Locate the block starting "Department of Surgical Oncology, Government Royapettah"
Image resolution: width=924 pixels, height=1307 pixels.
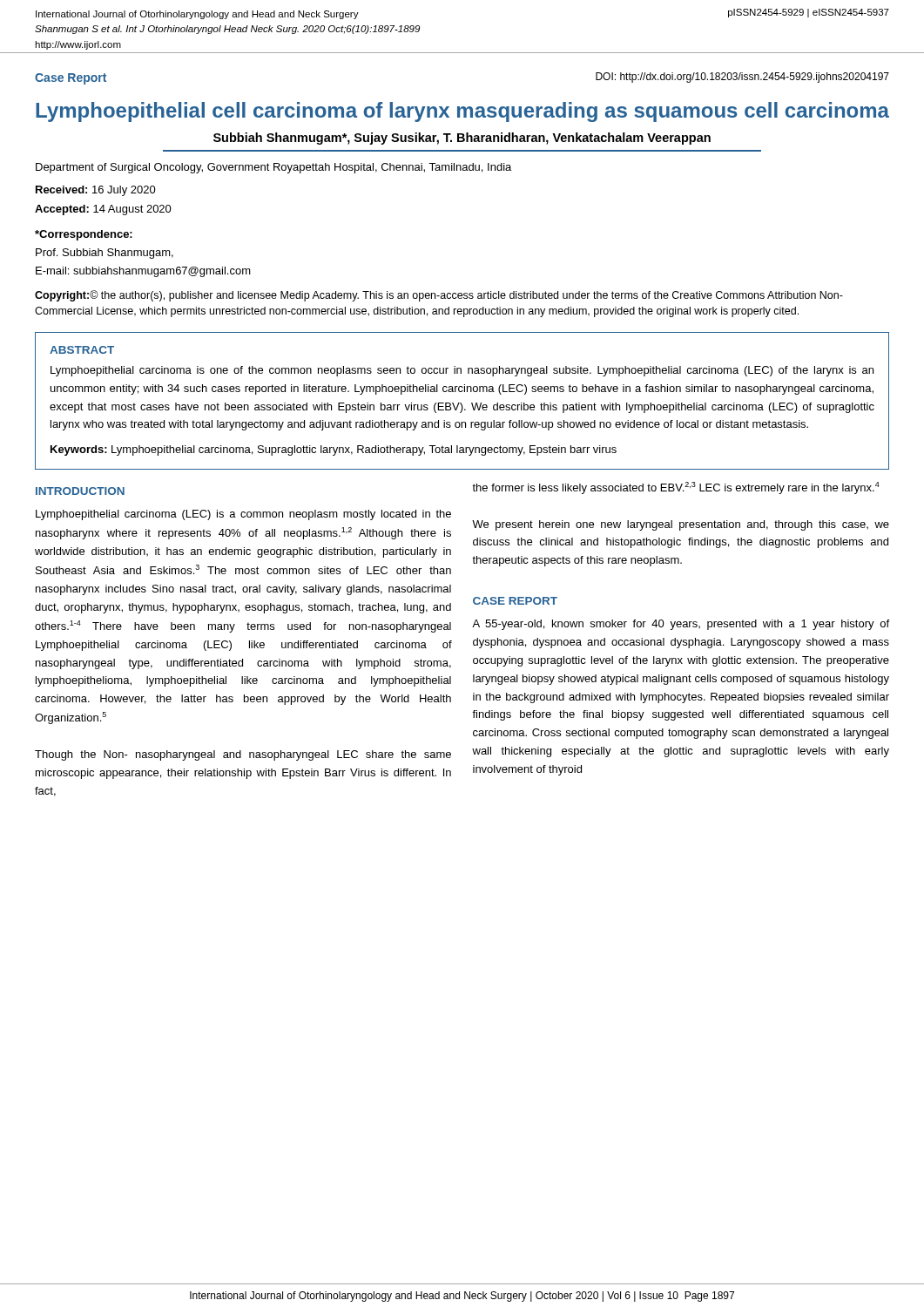[x=273, y=167]
